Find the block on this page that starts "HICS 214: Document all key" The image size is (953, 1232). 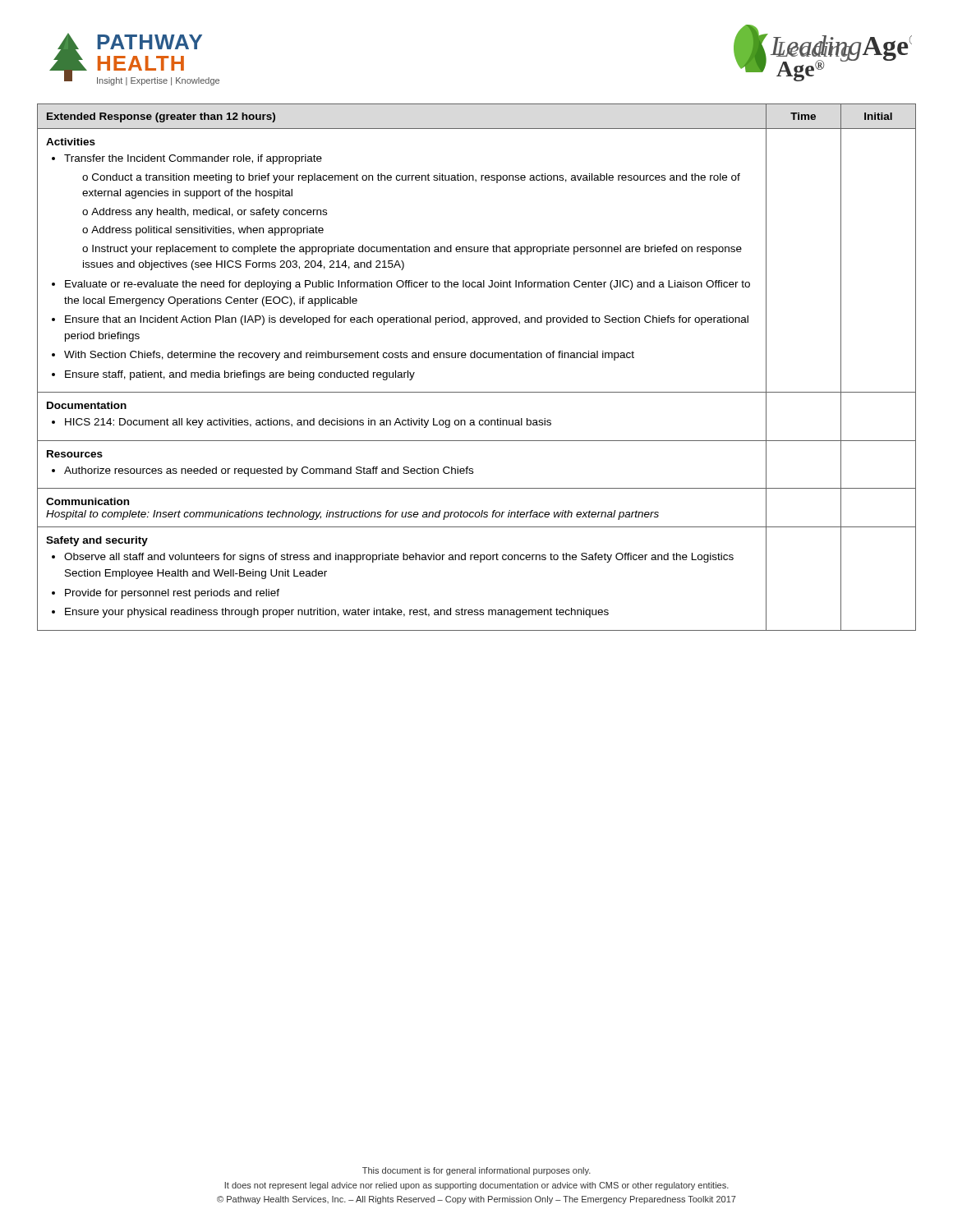pos(402,422)
